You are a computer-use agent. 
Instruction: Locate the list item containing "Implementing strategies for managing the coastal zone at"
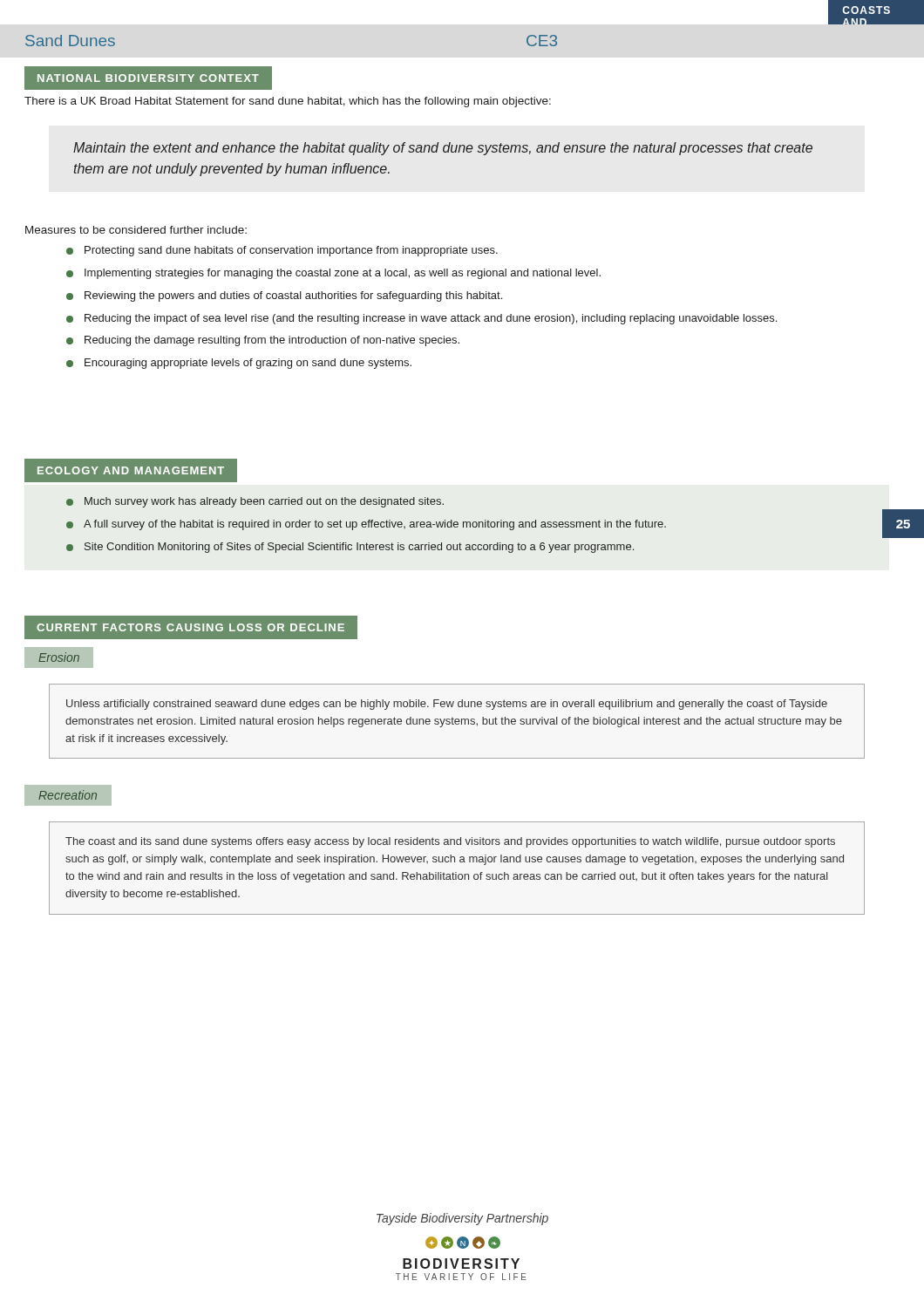tap(343, 272)
